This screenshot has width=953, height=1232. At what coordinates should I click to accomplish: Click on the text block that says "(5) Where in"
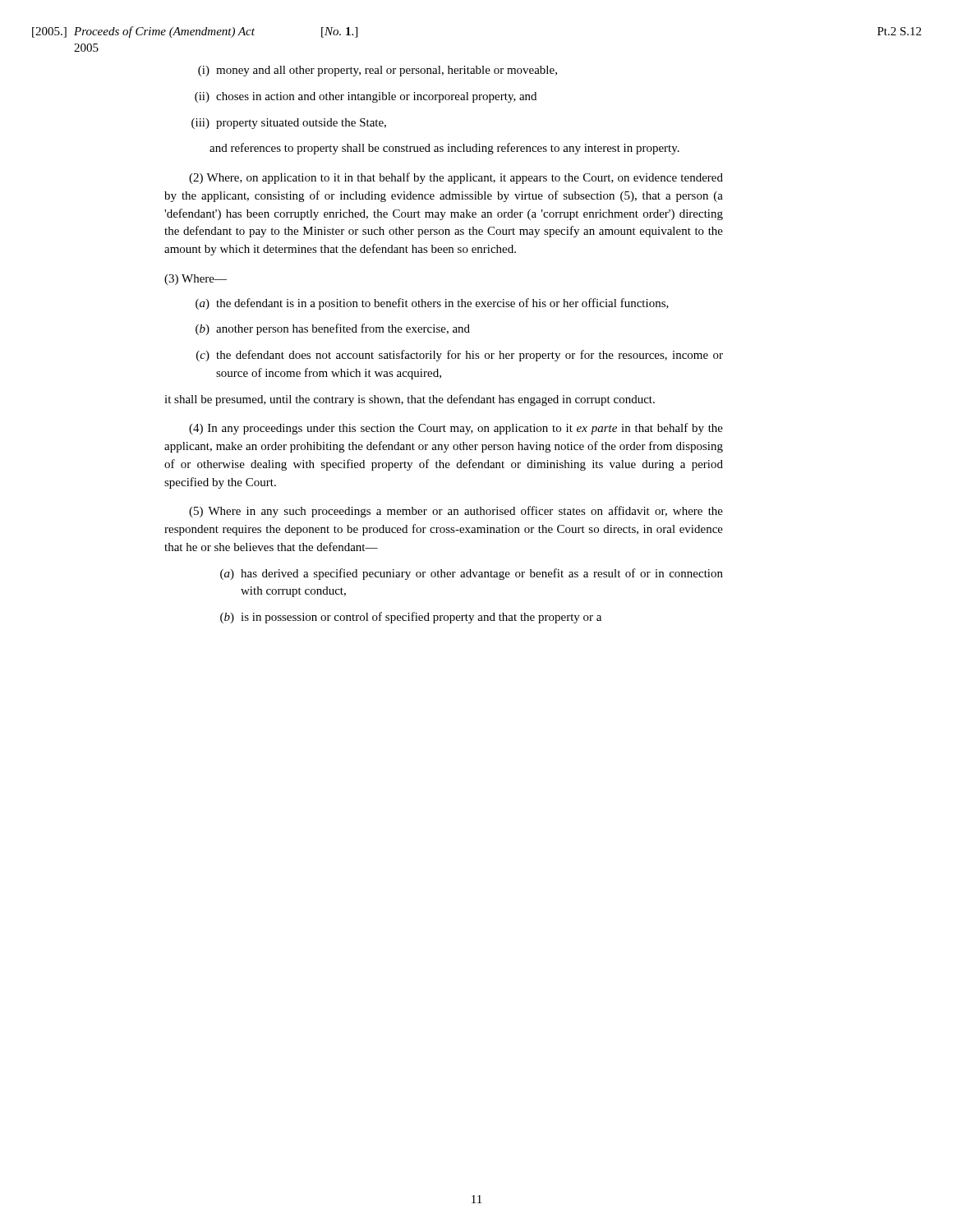[444, 529]
